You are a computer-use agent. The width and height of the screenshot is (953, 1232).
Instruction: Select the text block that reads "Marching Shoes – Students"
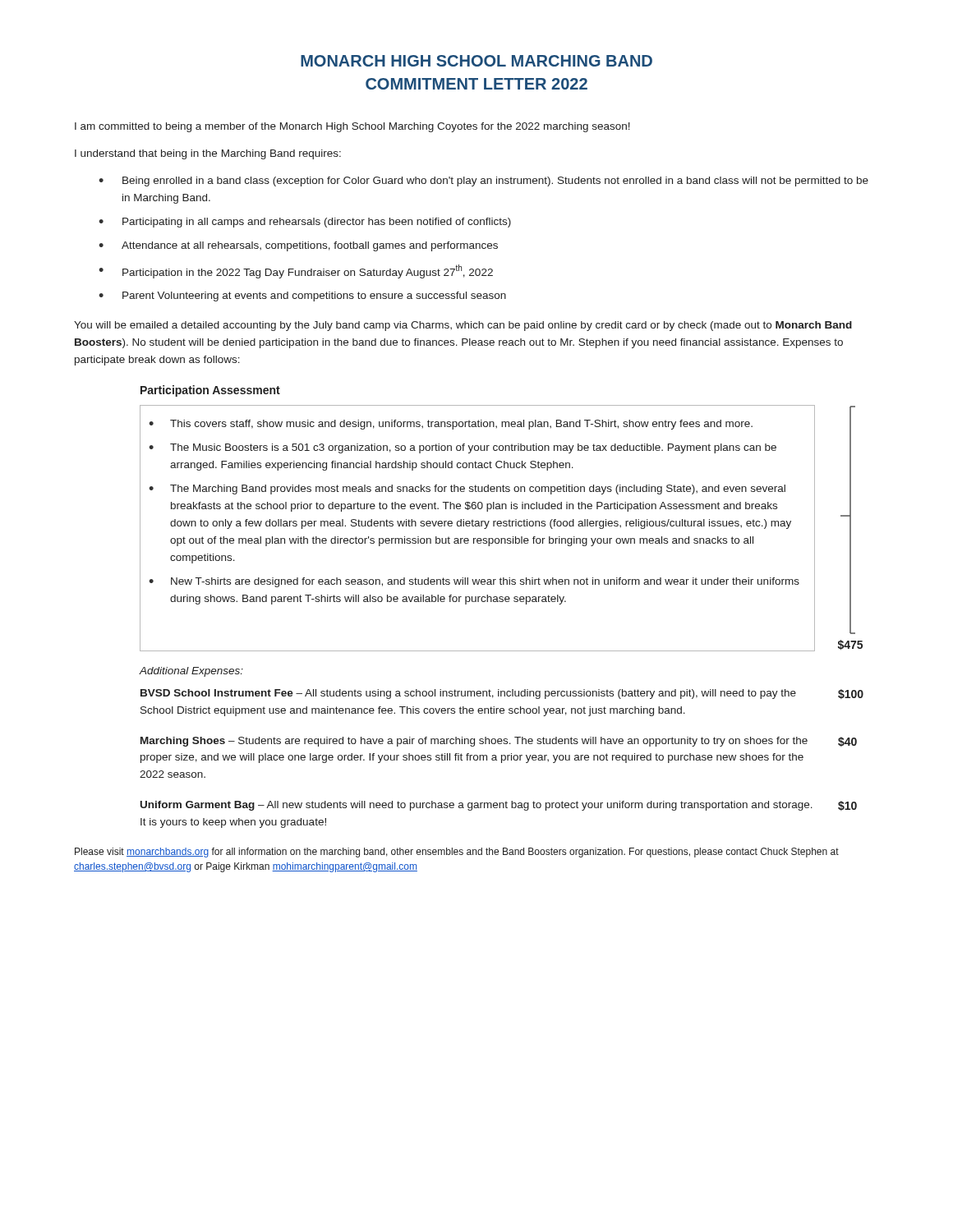474,757
